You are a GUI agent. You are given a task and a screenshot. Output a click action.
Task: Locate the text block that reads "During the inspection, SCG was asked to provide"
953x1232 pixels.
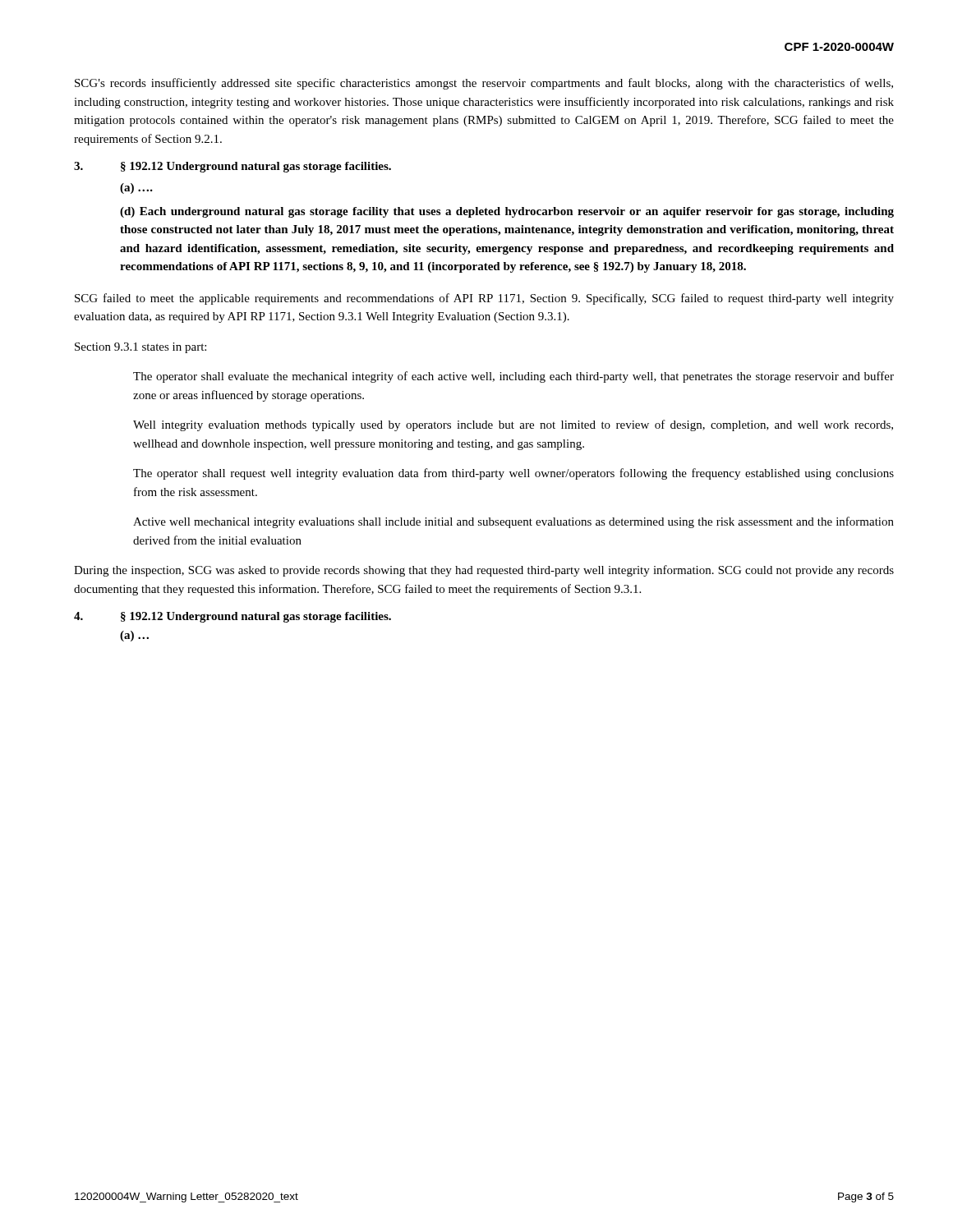(x=484, y=579)
